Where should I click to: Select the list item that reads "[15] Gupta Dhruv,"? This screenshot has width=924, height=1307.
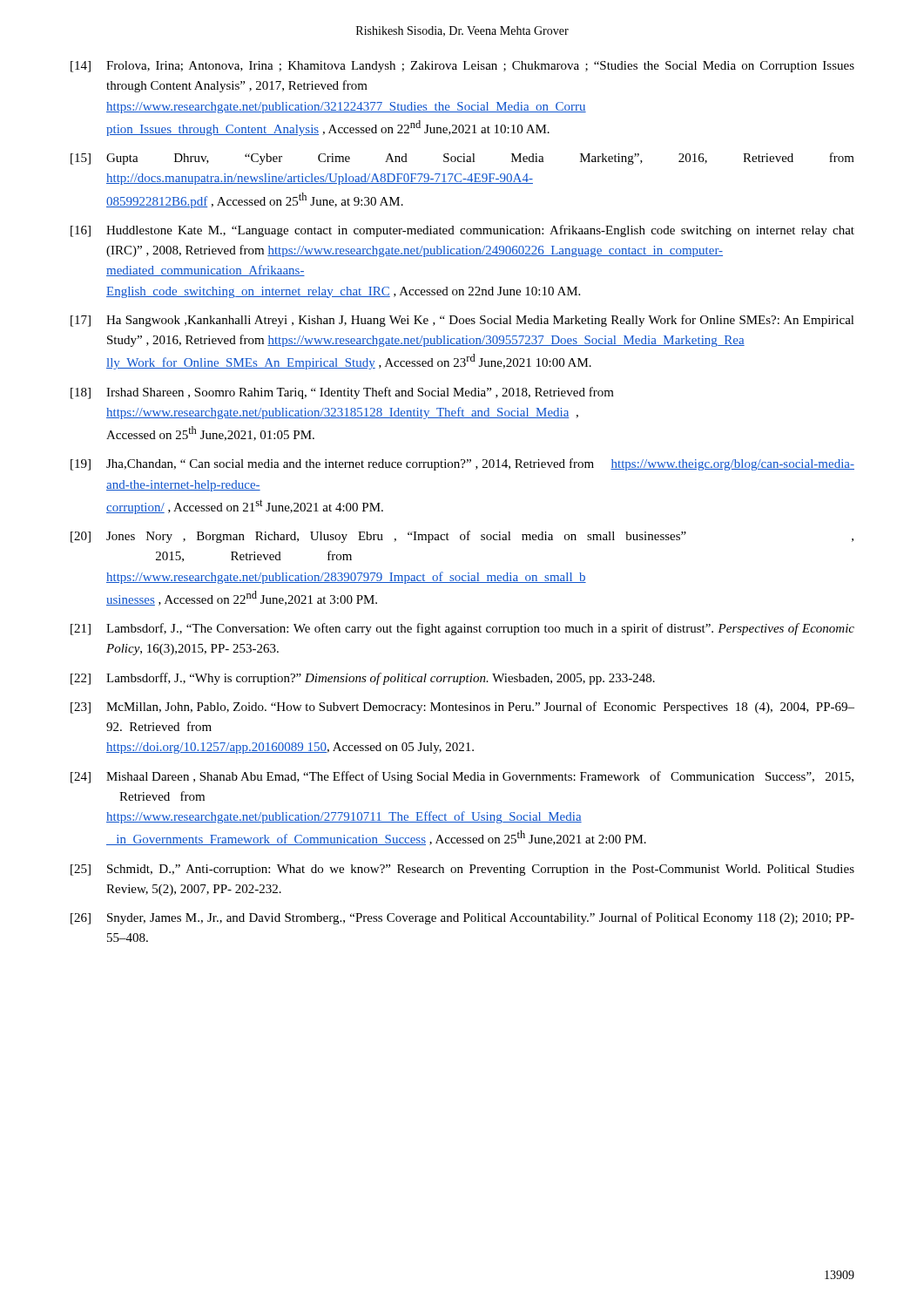point(462,180)
